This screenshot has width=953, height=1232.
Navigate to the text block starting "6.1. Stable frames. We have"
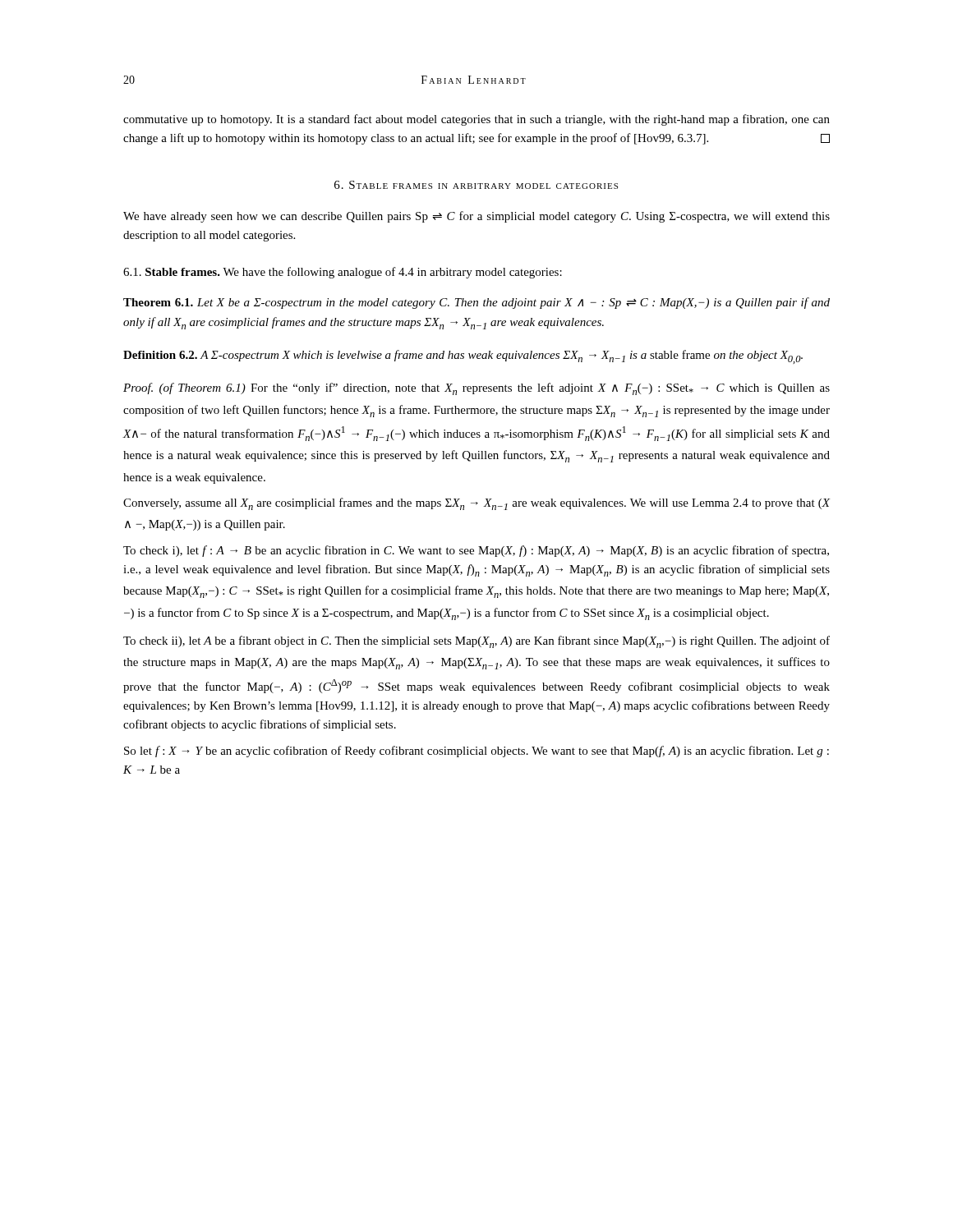pos(343,272)
